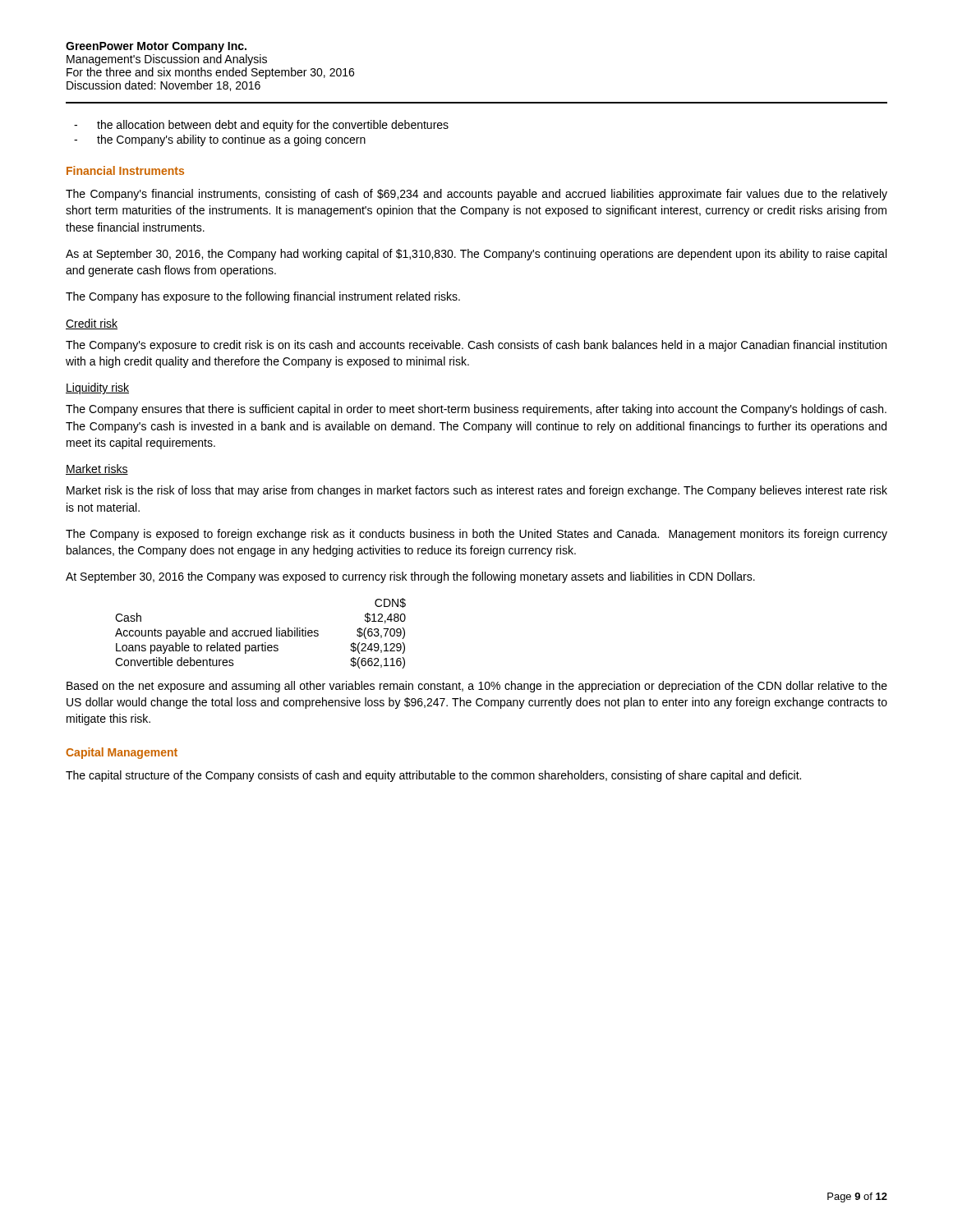The height and width of the screenshot is (1232, 953).
Task: Find the block on this page that starts "The Company's exposure to"
Action: 476,353
